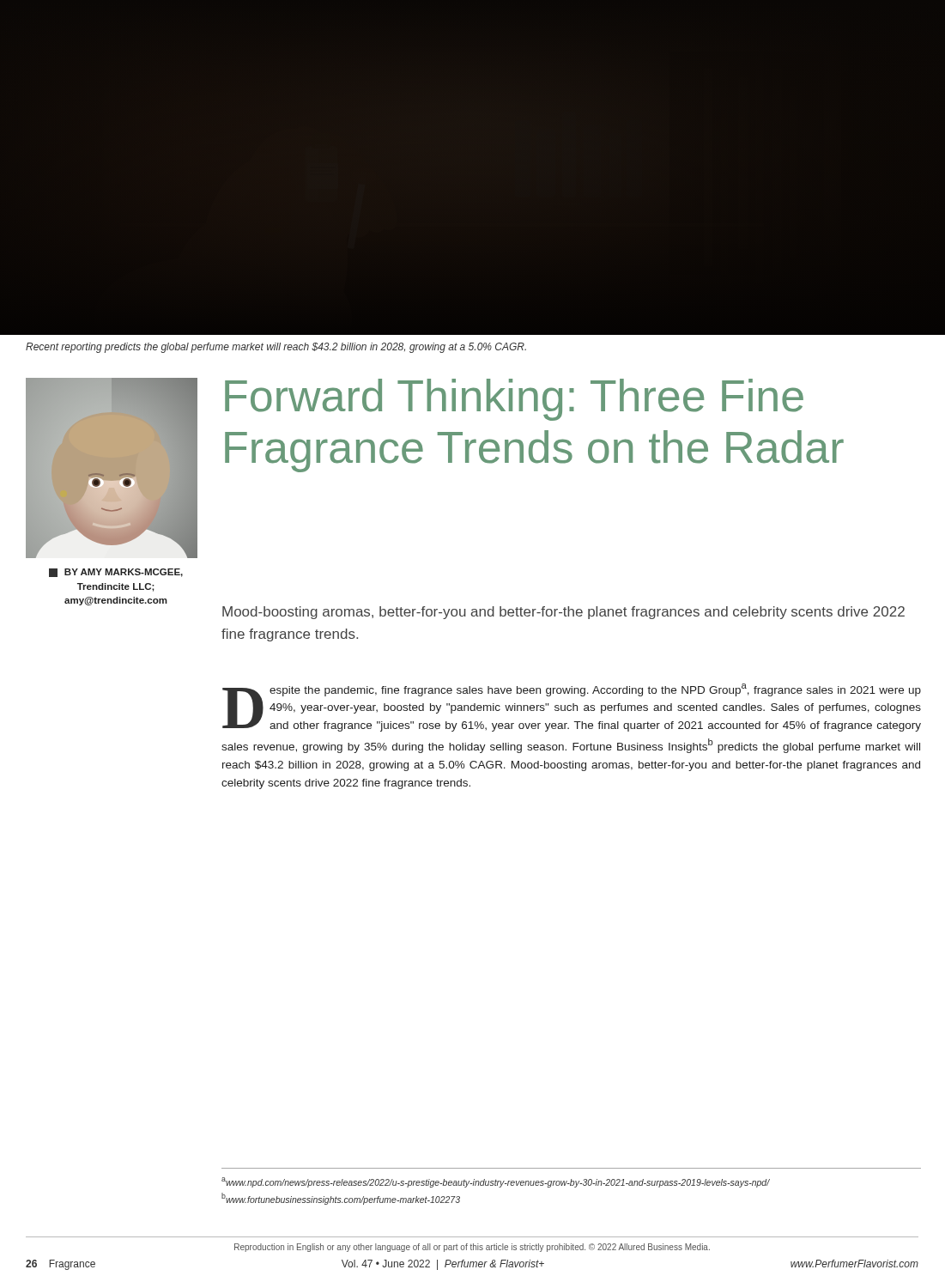Navigate to the element starting "Despite the pandemic,"
Image resolution: width=945 pixels, height=1288 pixels.
(x=571, y=735)
